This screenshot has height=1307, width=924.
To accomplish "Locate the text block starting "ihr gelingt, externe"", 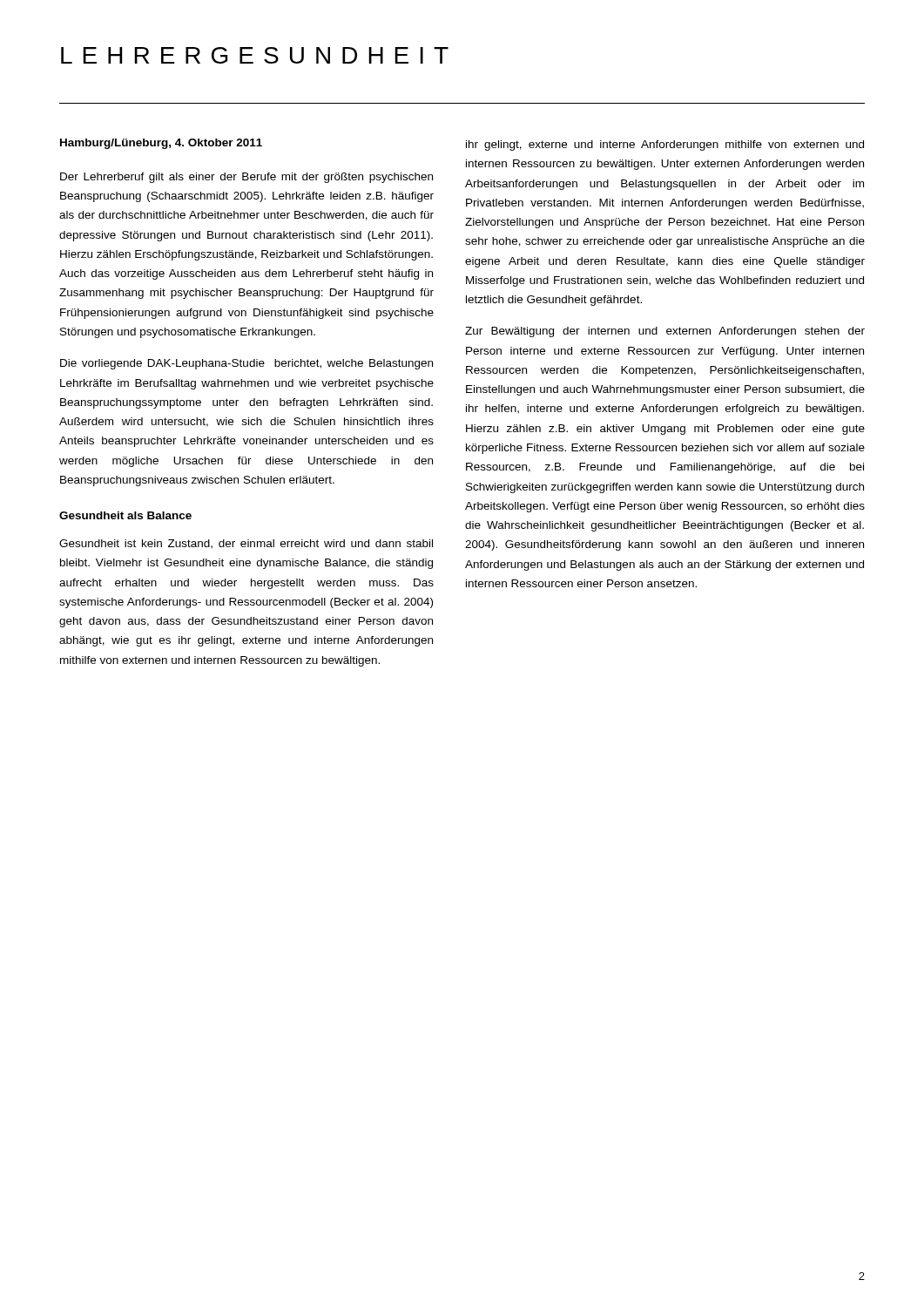I will point(665,222).
